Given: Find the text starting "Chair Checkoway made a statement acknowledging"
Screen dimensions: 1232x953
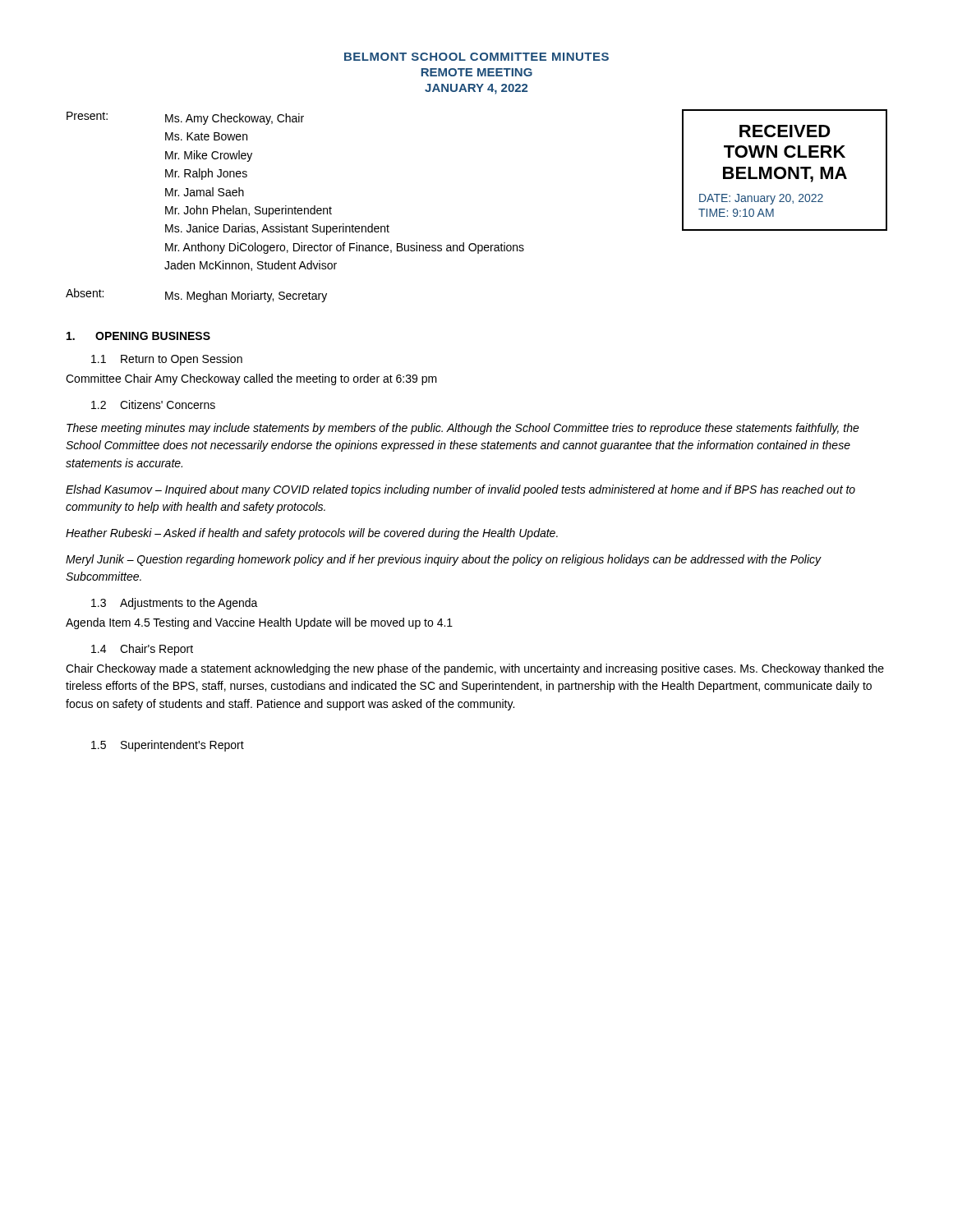Looking at the screenshot, I should [475, 686].
